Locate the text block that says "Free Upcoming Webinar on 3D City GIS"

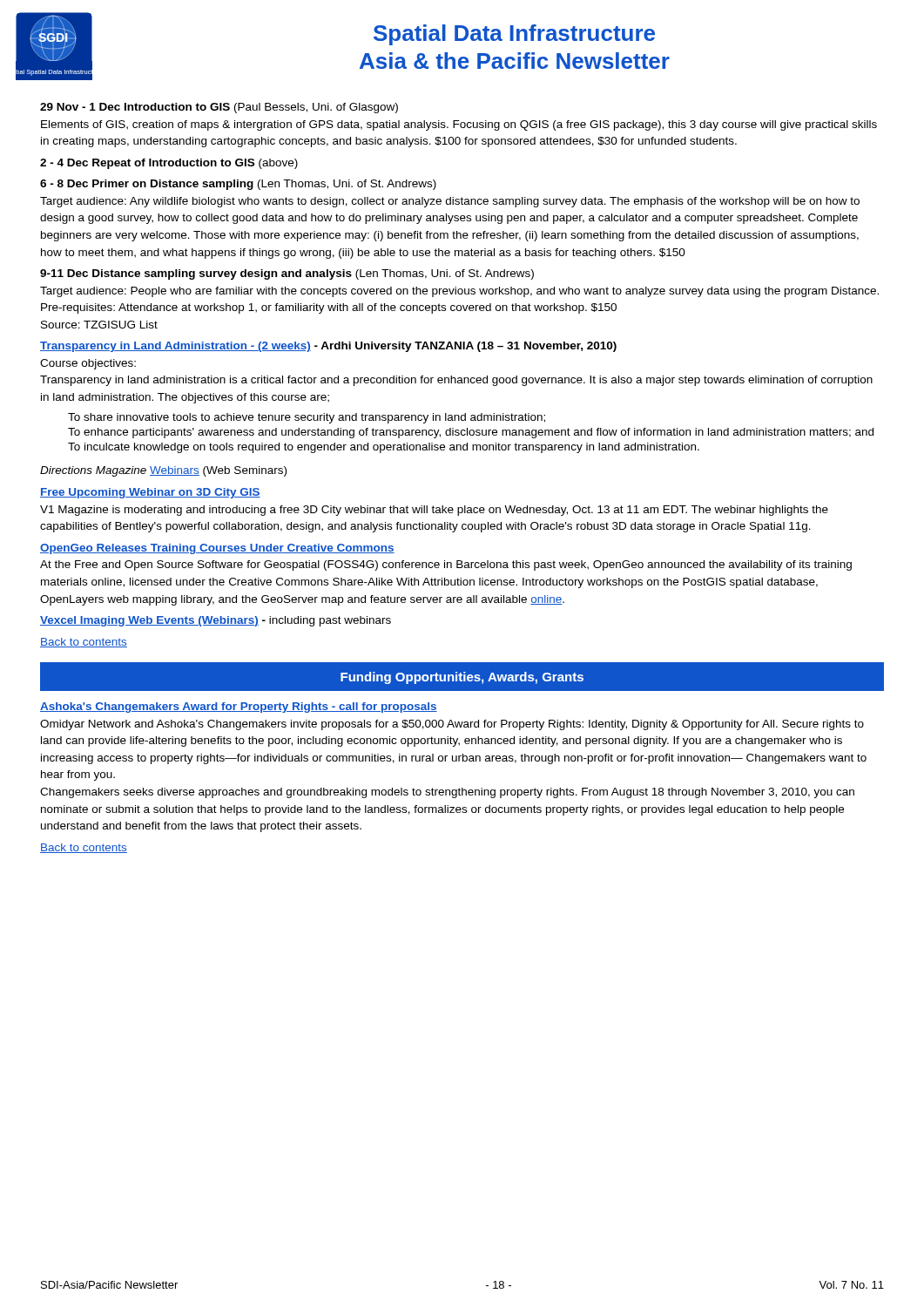(462, 509)
